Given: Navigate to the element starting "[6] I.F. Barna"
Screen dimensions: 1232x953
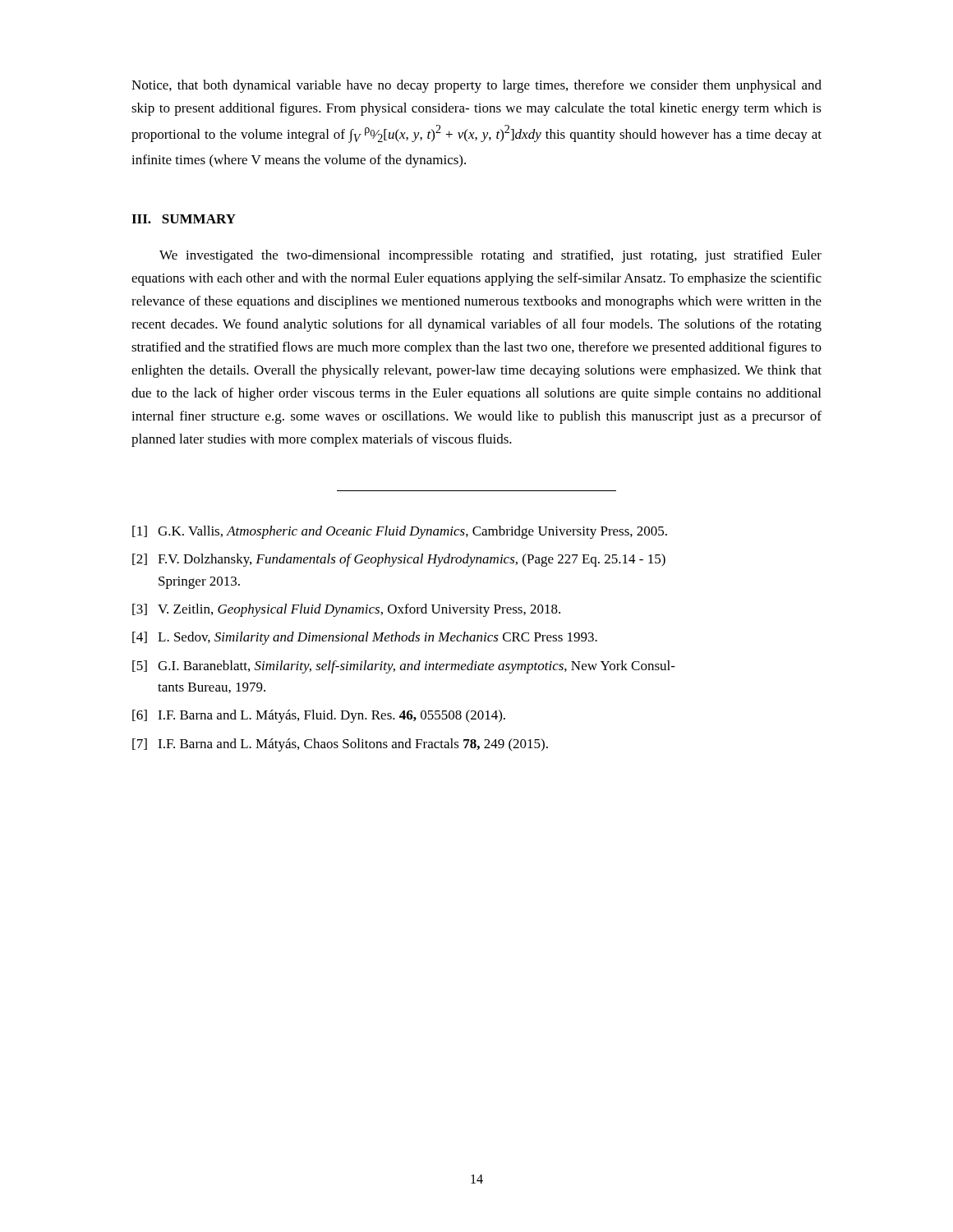Looking at the screenshot, I should (x=476, y=716).
